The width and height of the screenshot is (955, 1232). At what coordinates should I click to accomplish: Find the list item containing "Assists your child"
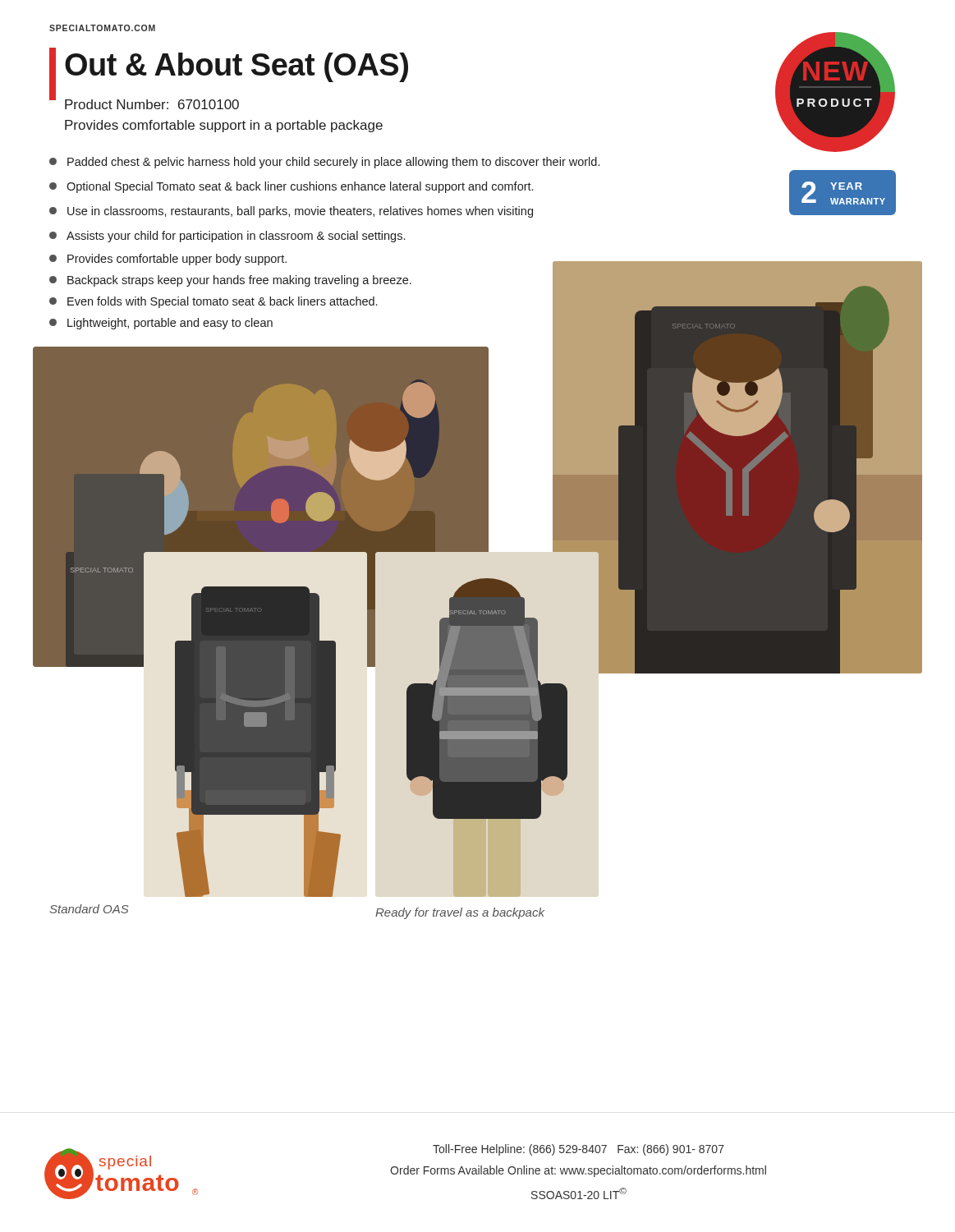click(x=228, y=236)
